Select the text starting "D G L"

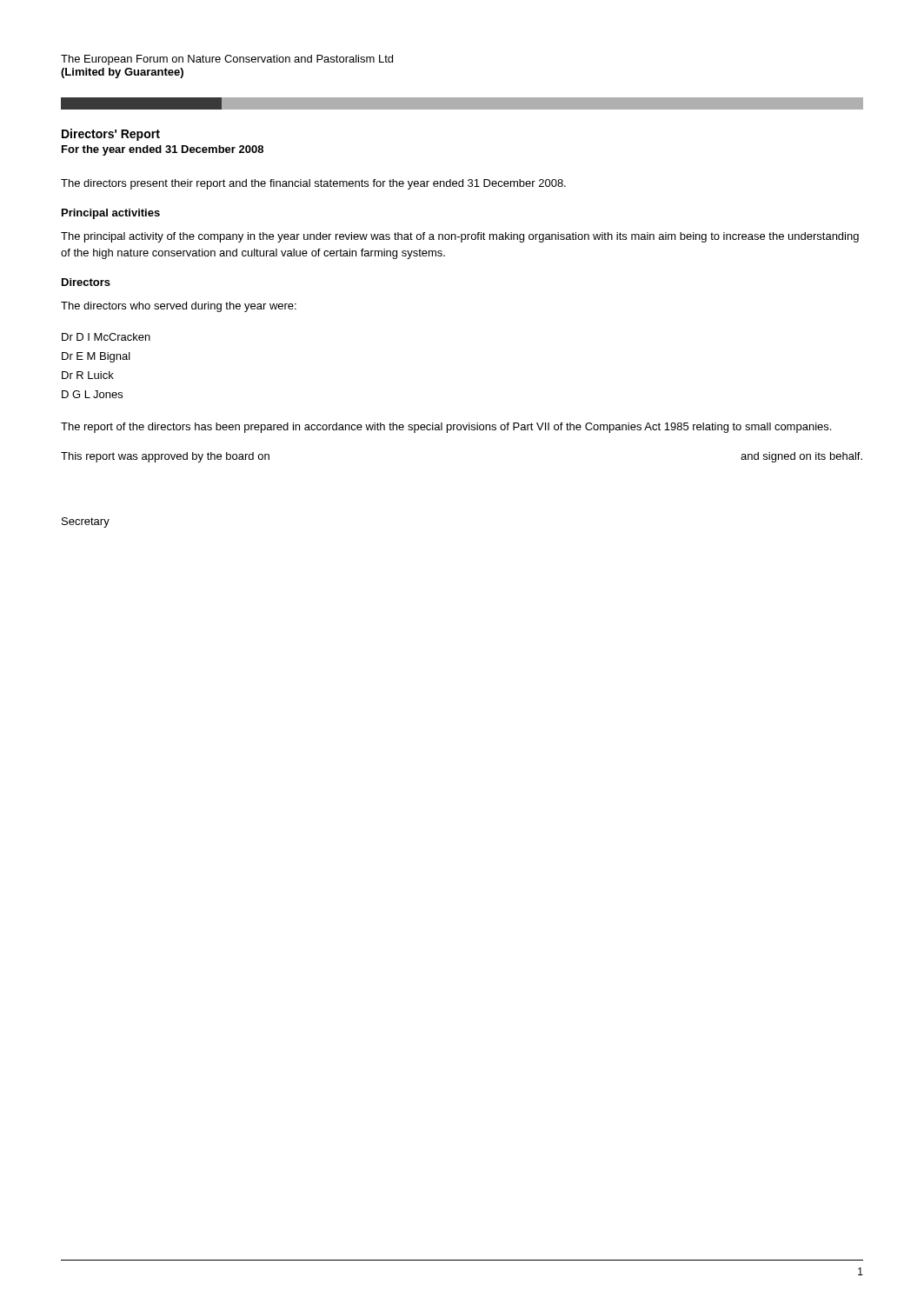tap(92, 394)
